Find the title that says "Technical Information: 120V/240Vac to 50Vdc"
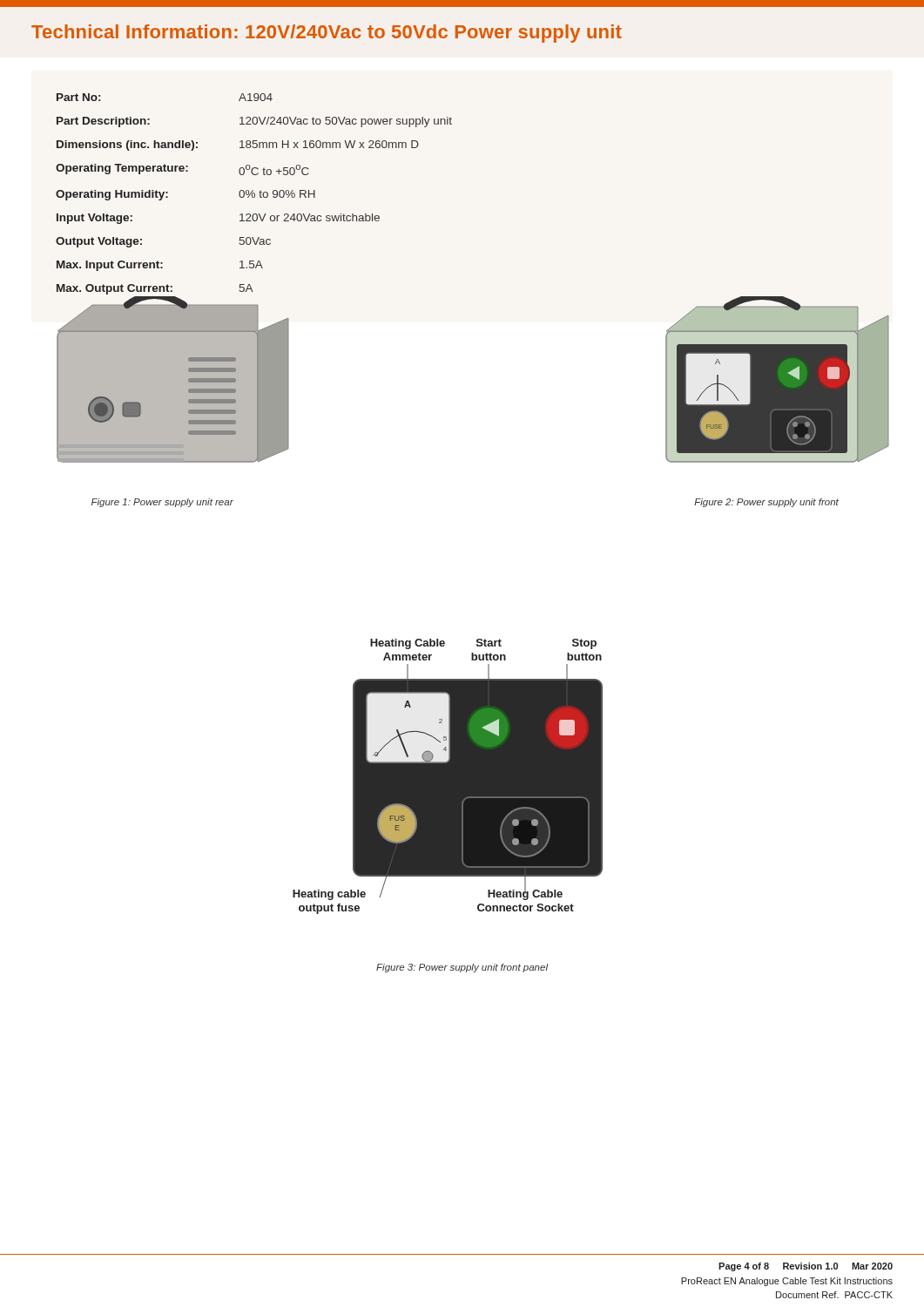The height and width of the screenshot is (1307, 924). [x=327, y=32]
